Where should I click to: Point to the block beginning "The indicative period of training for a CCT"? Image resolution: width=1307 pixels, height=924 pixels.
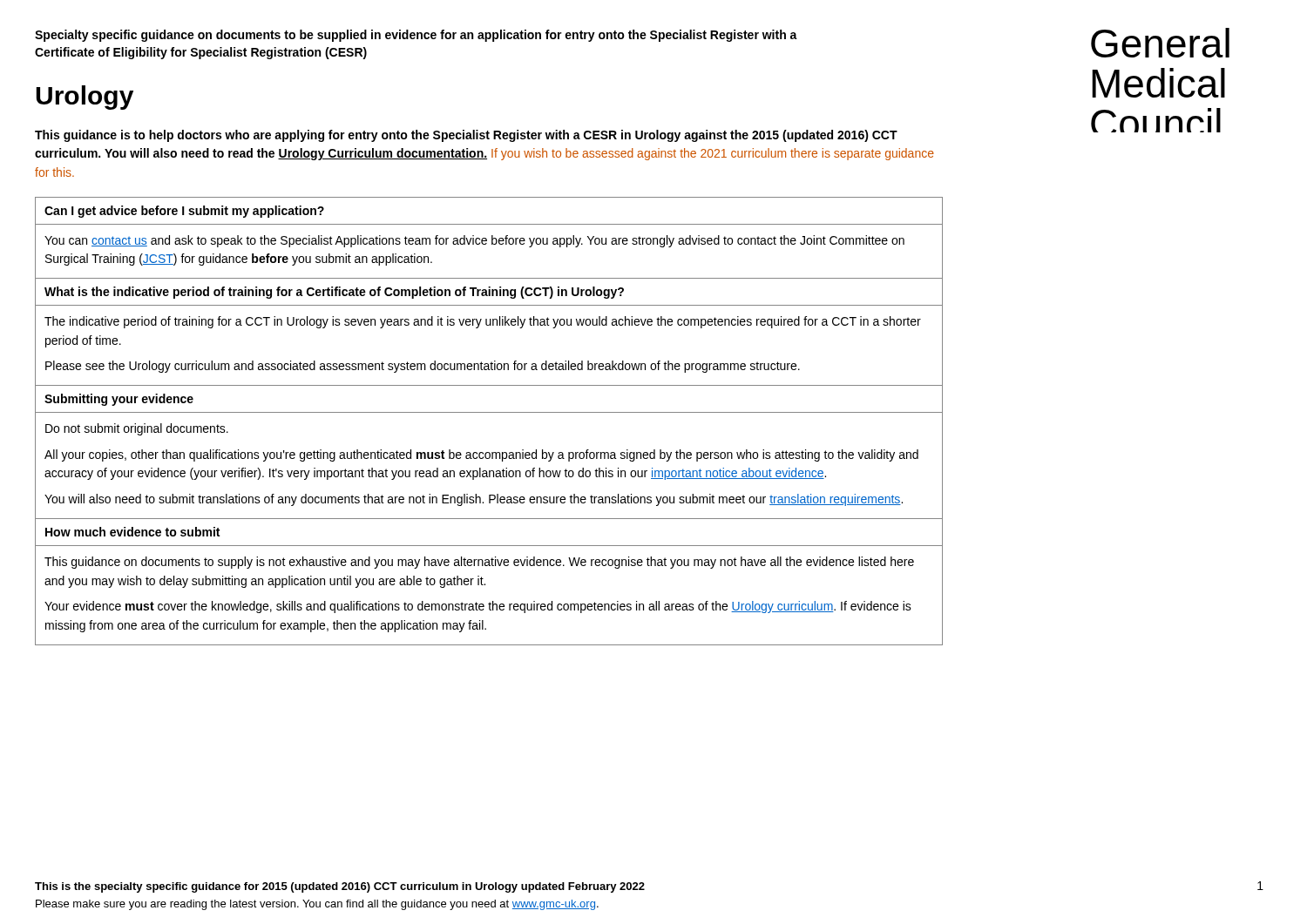coord(483,331)
